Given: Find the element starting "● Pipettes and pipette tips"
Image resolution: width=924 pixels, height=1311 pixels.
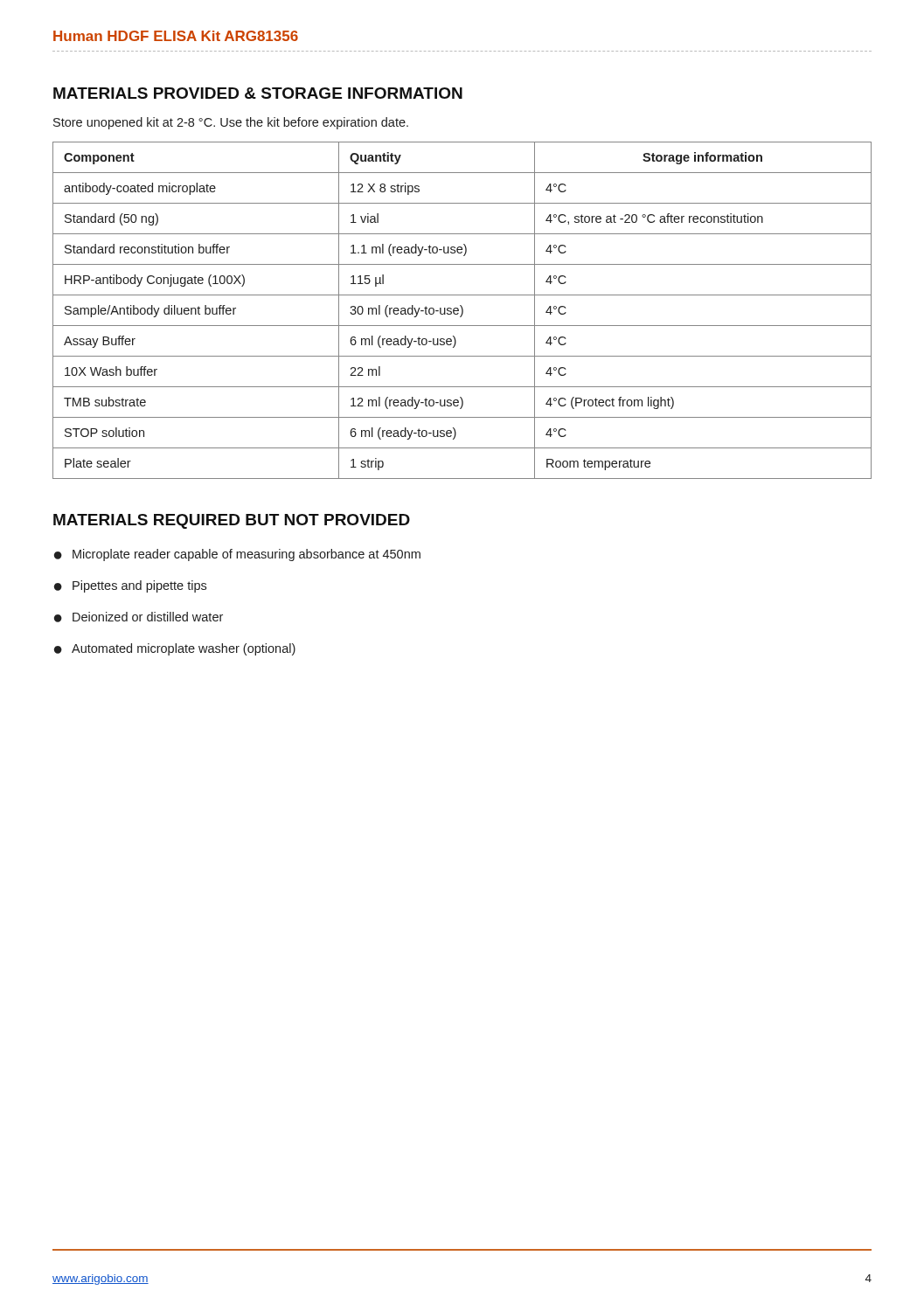Looking at the screenshot, I should coord(130,586).
